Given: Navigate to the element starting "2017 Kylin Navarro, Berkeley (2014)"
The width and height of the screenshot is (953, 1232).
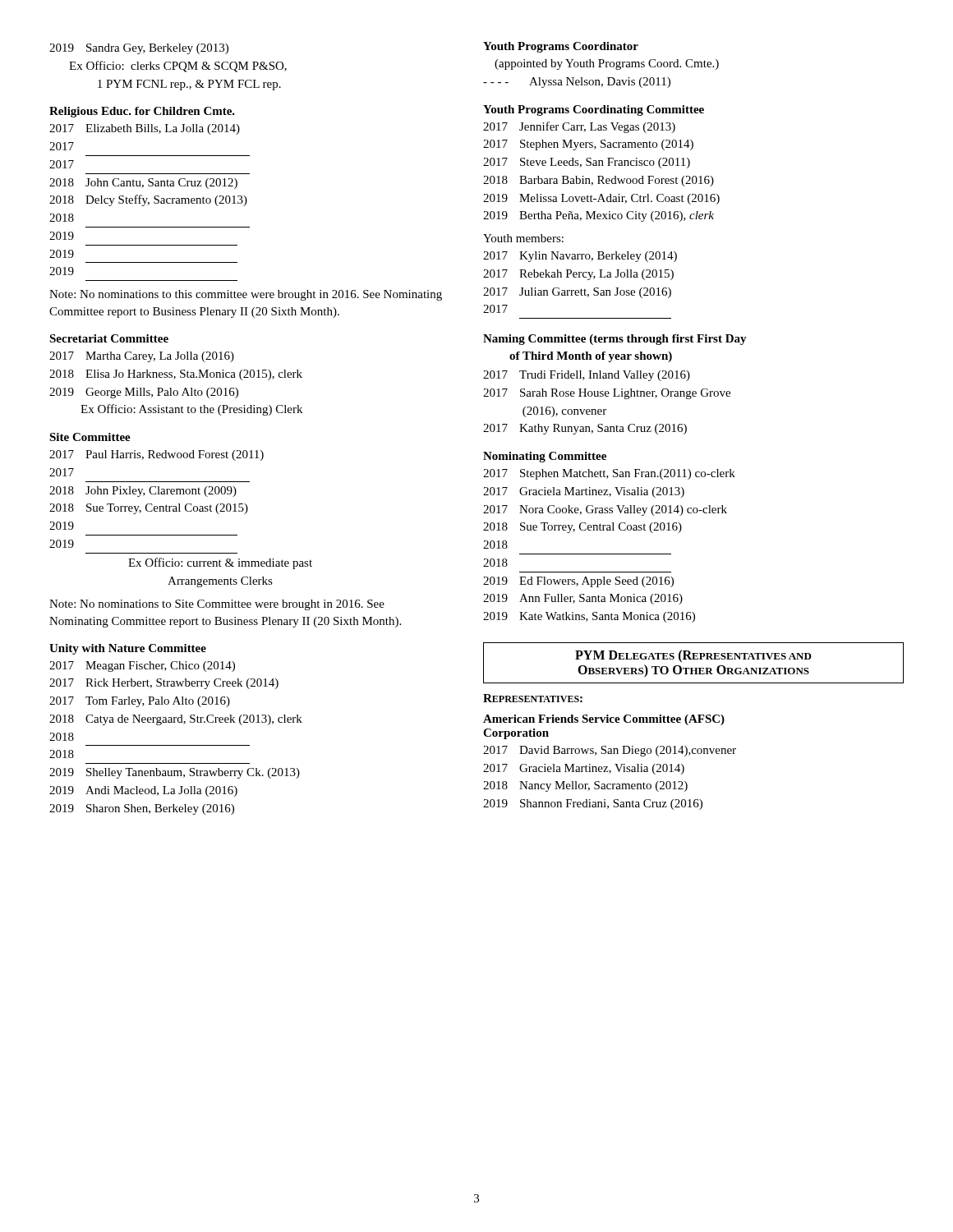Looking at the screenshot, I should [580, 257].
